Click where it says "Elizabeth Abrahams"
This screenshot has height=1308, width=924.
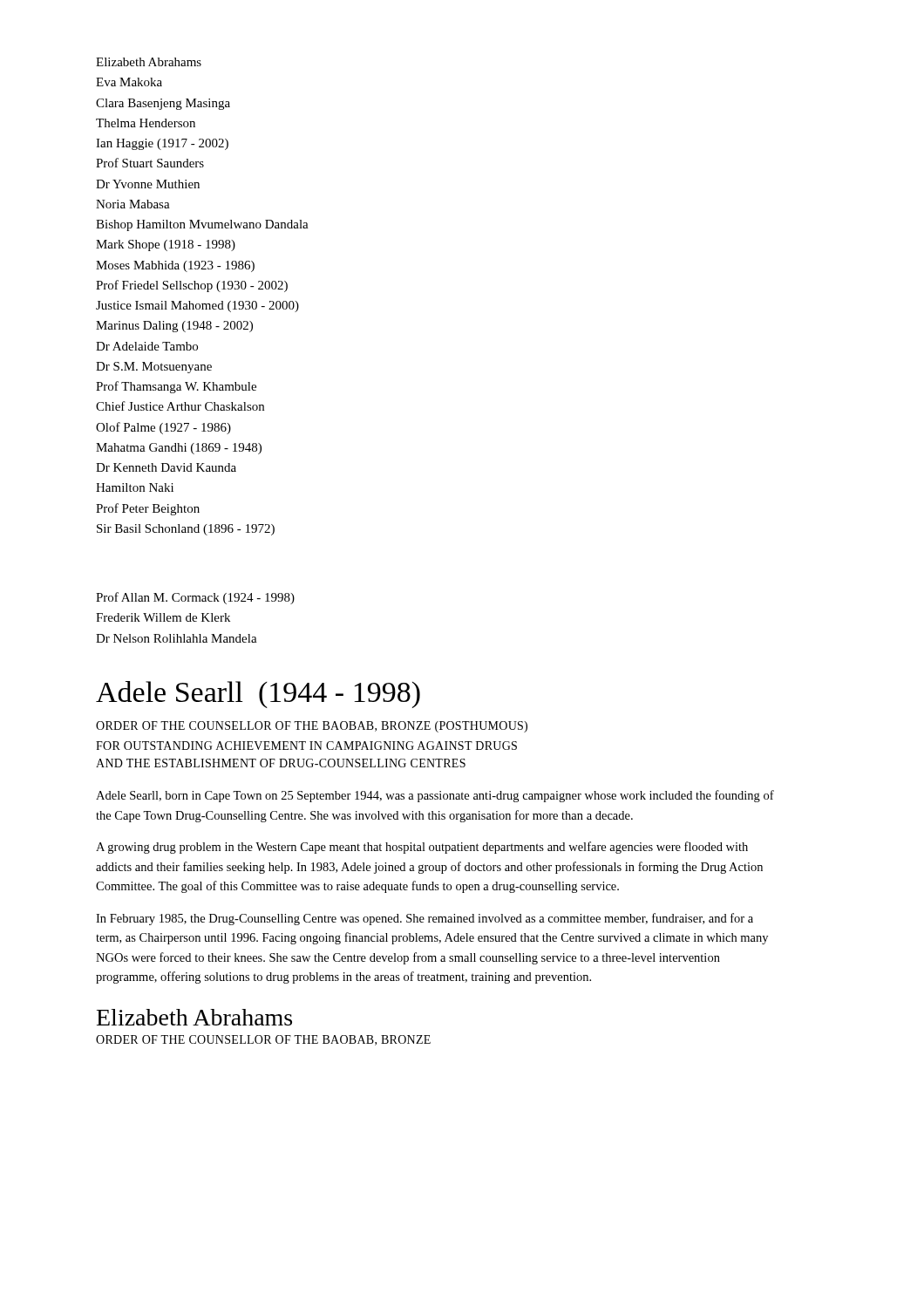coord(195,1017)
